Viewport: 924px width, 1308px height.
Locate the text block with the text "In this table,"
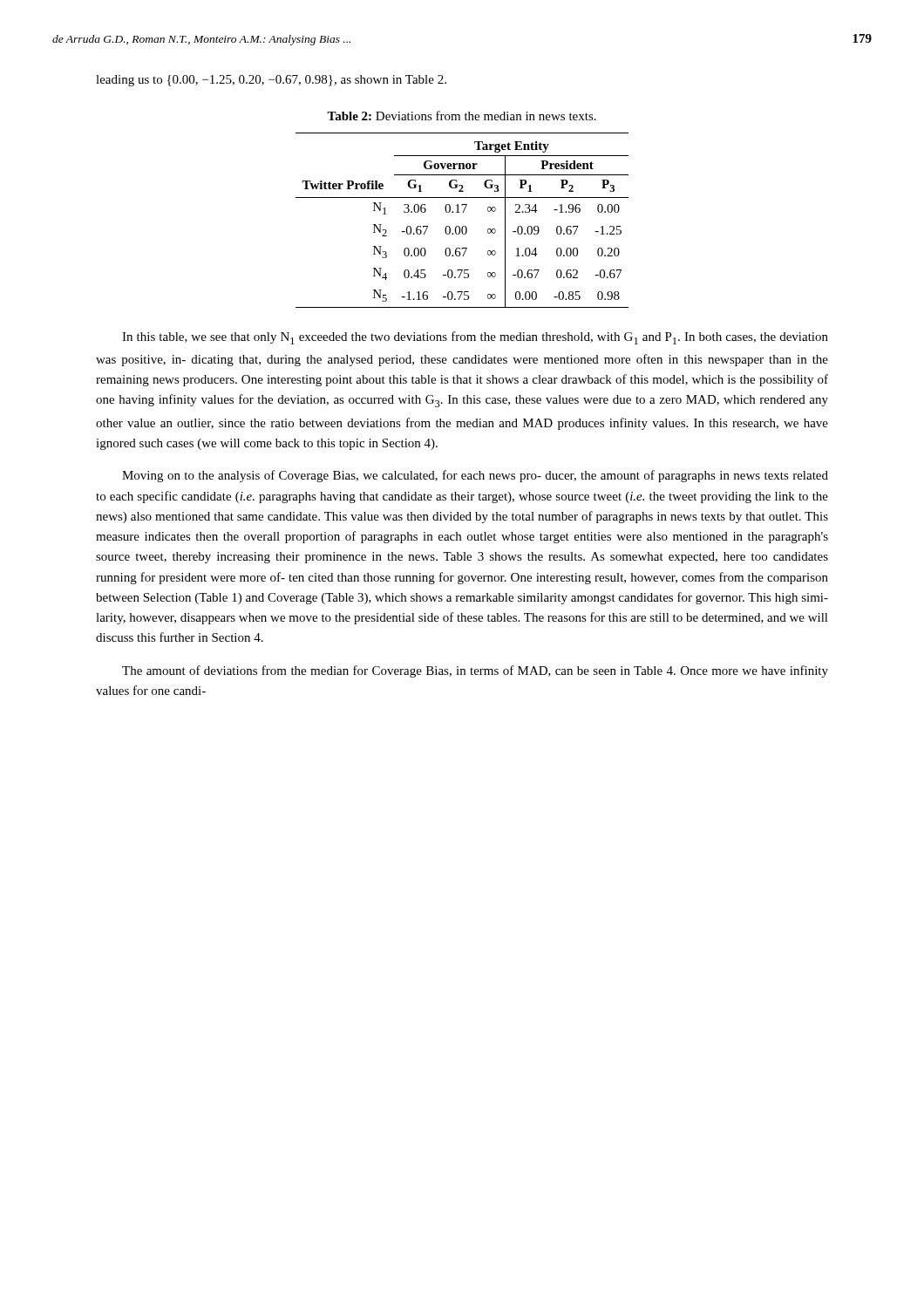pos(462,390)
